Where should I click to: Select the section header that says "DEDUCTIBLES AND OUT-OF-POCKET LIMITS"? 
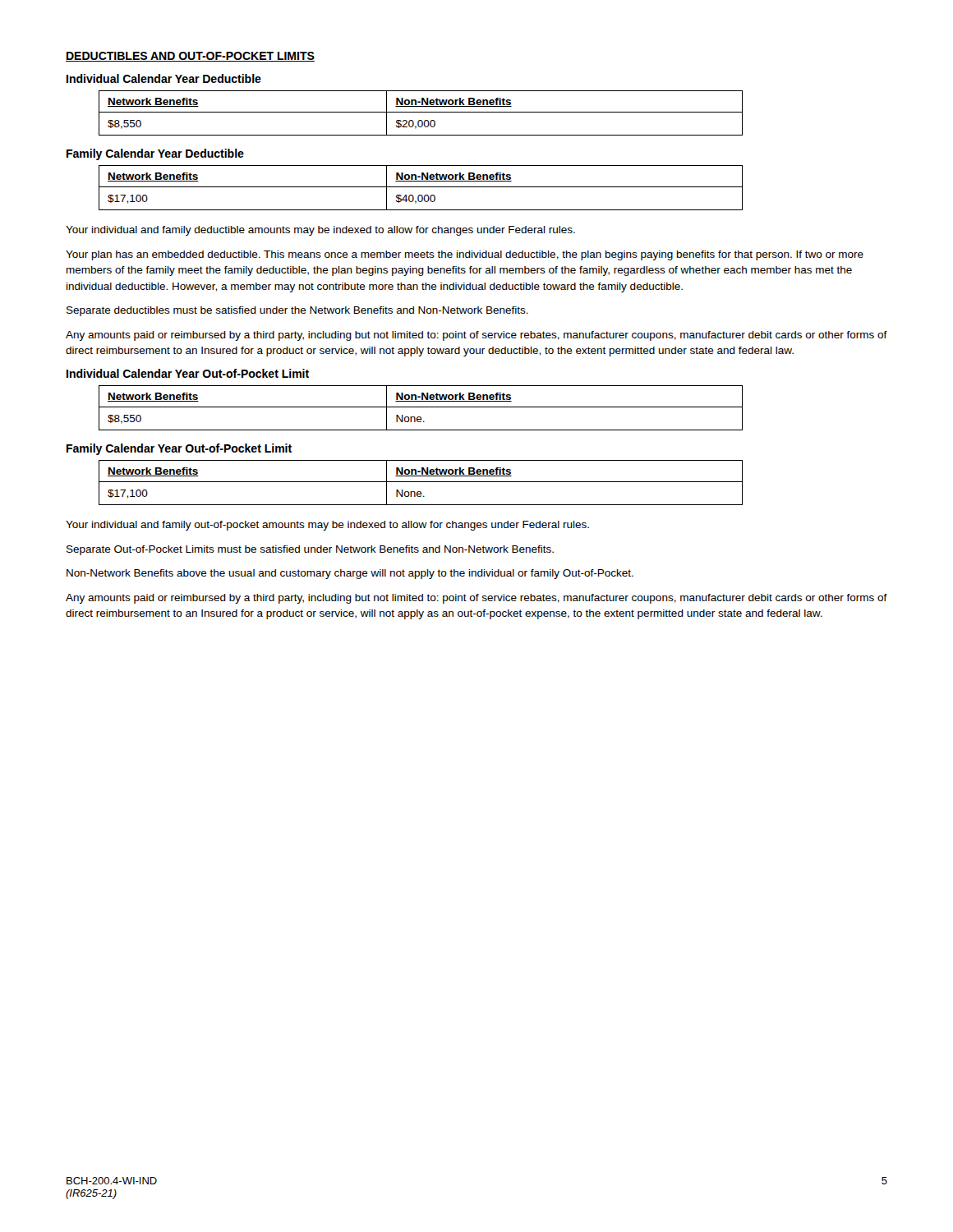190,56
